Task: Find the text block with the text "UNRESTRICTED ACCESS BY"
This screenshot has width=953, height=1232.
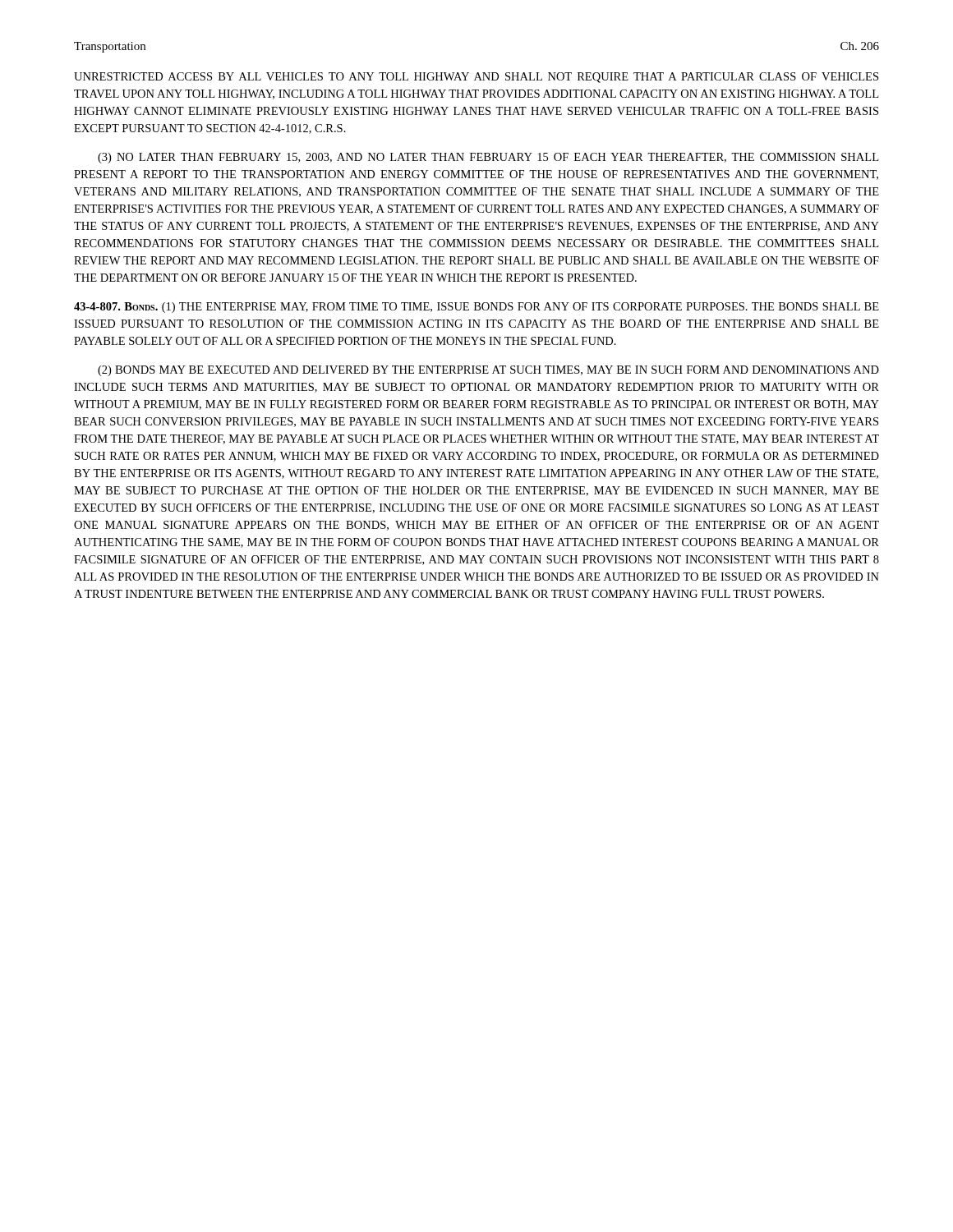Action: [476, 103]
